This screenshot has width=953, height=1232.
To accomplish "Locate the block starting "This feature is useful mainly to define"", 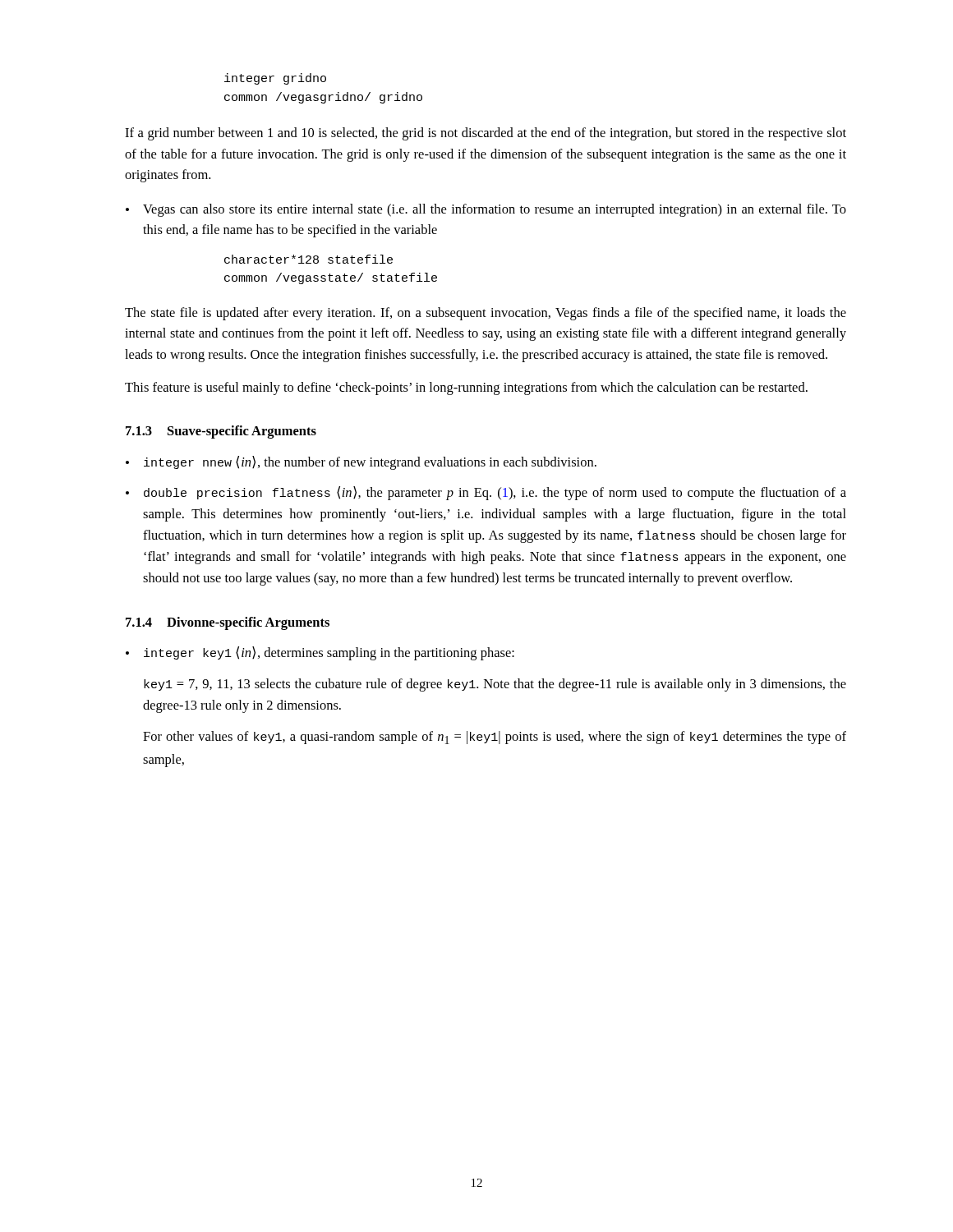I will pyautogui.click(x=467, y=387).
